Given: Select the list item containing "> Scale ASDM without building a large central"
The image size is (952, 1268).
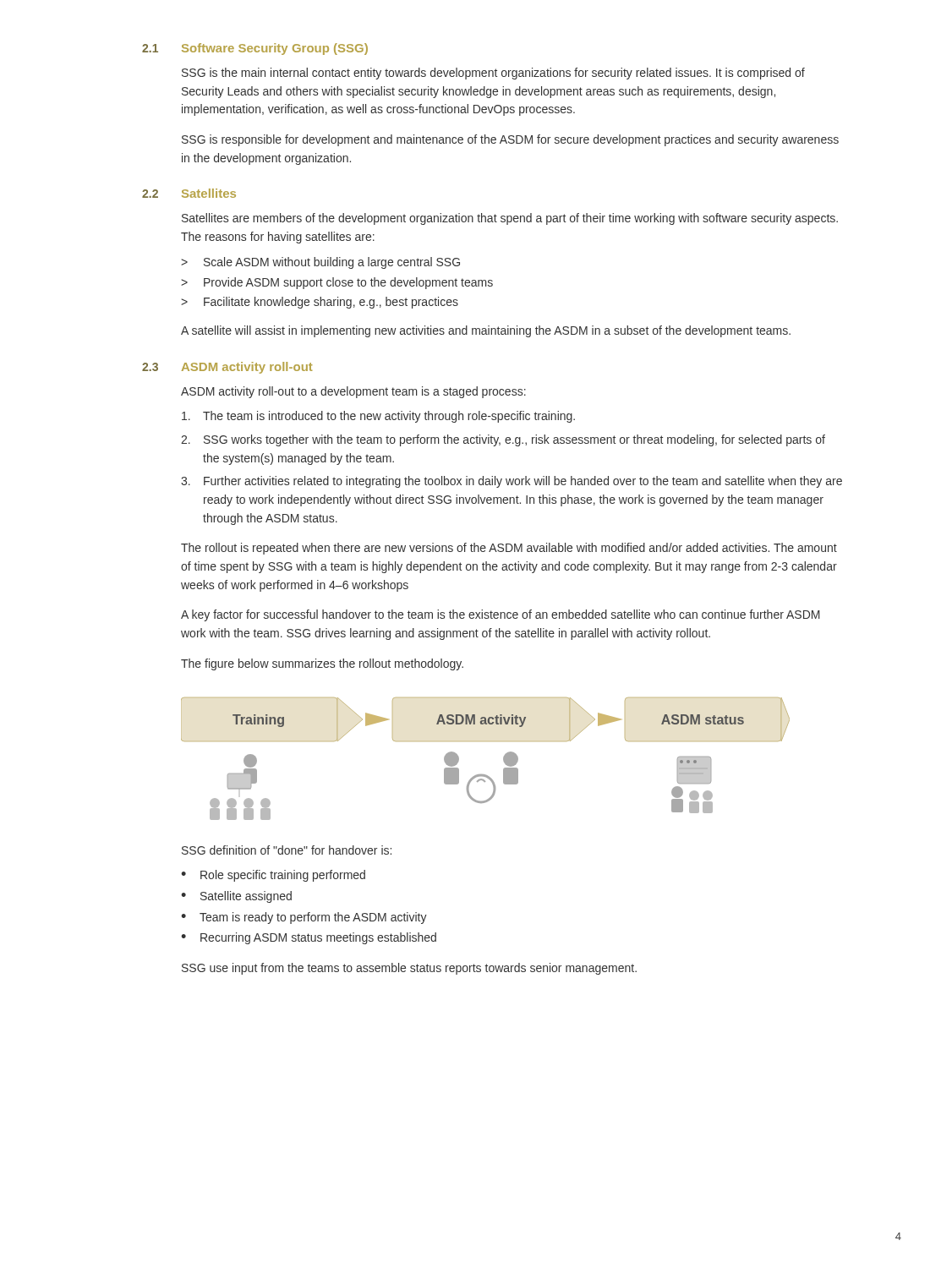Looking at the screenshot, I should pos(321,263).
